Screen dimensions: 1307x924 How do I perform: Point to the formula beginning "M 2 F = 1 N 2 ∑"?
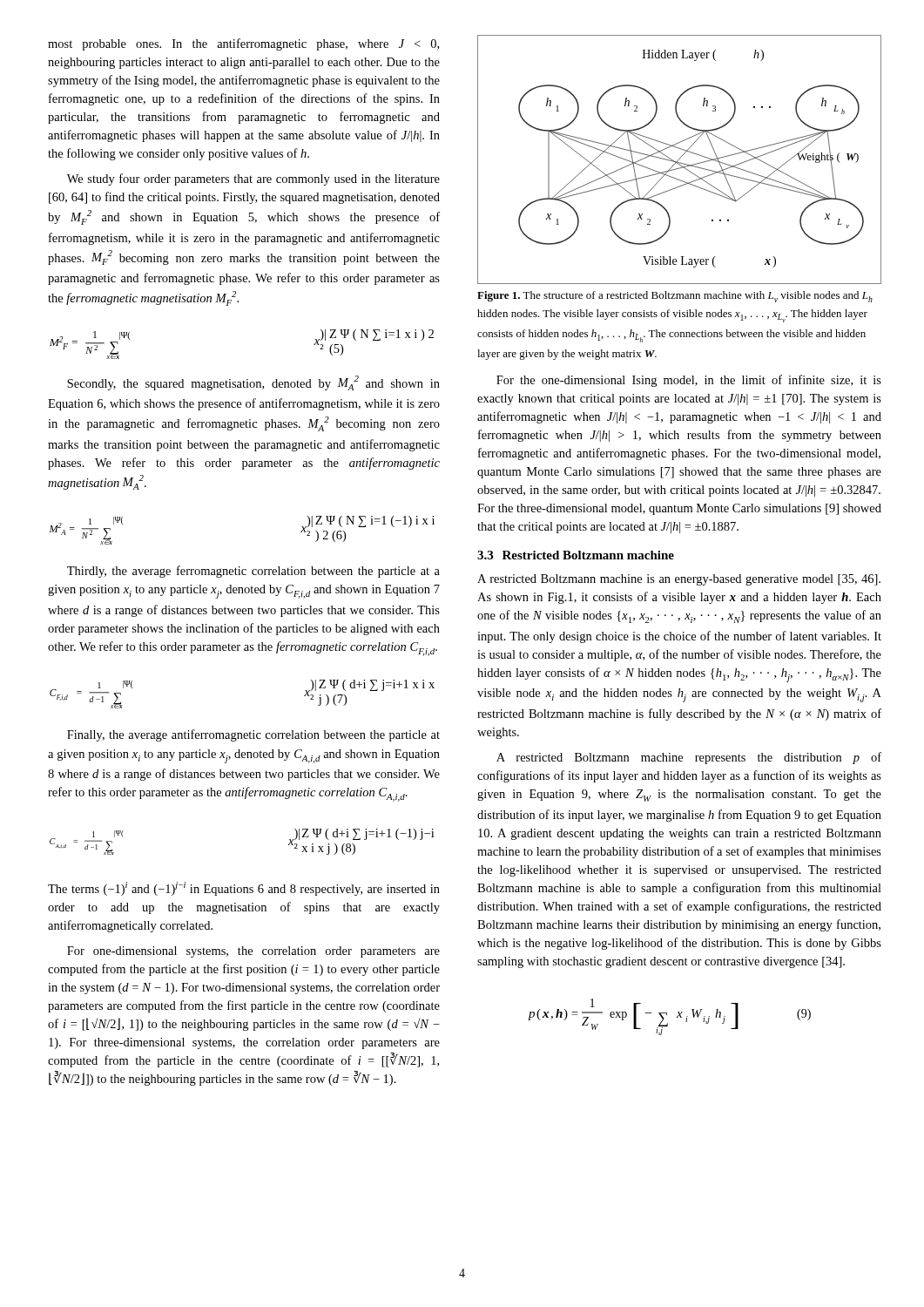tap(94, 344)
